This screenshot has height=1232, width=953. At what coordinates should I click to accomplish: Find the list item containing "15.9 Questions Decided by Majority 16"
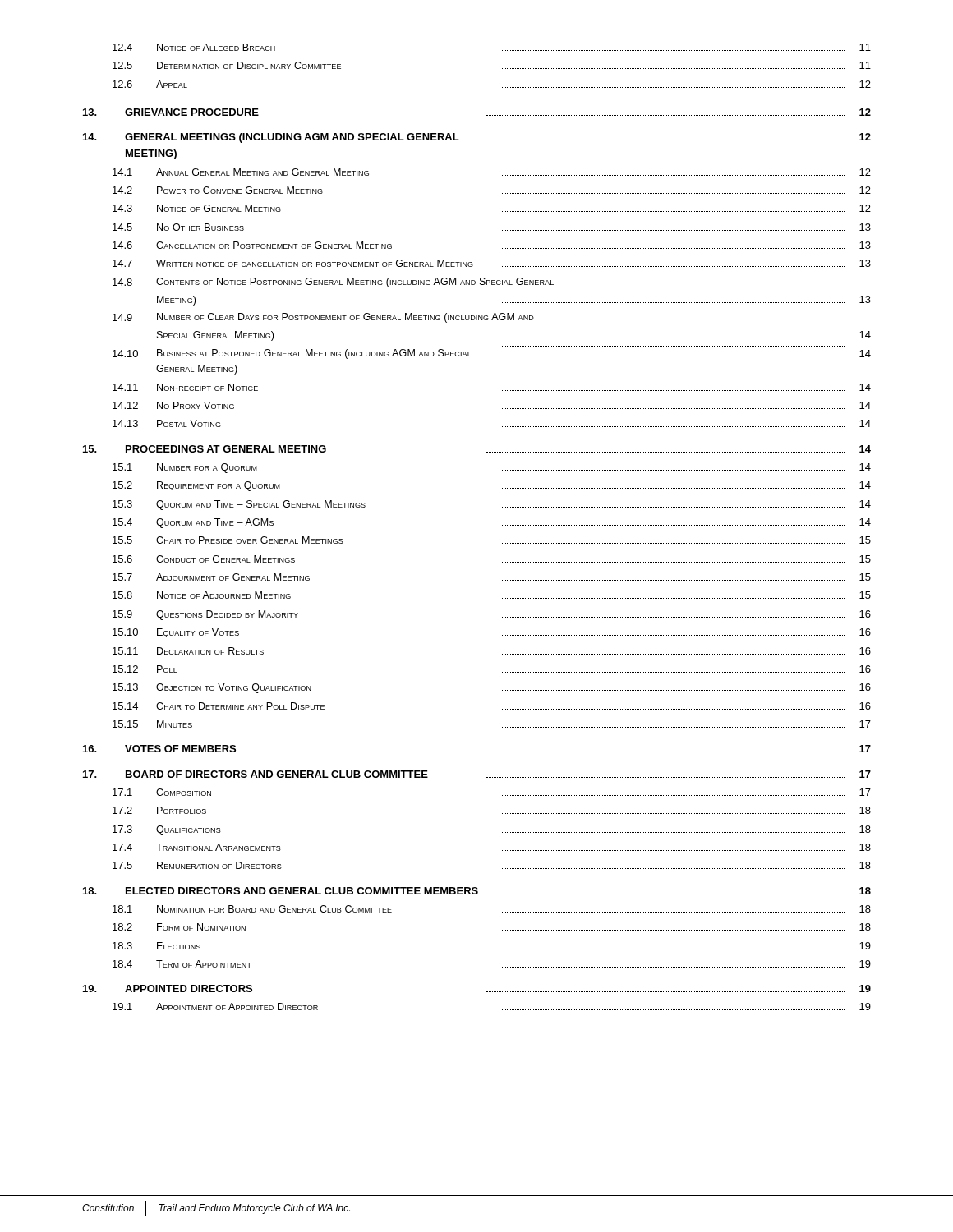tap(491, 614)
